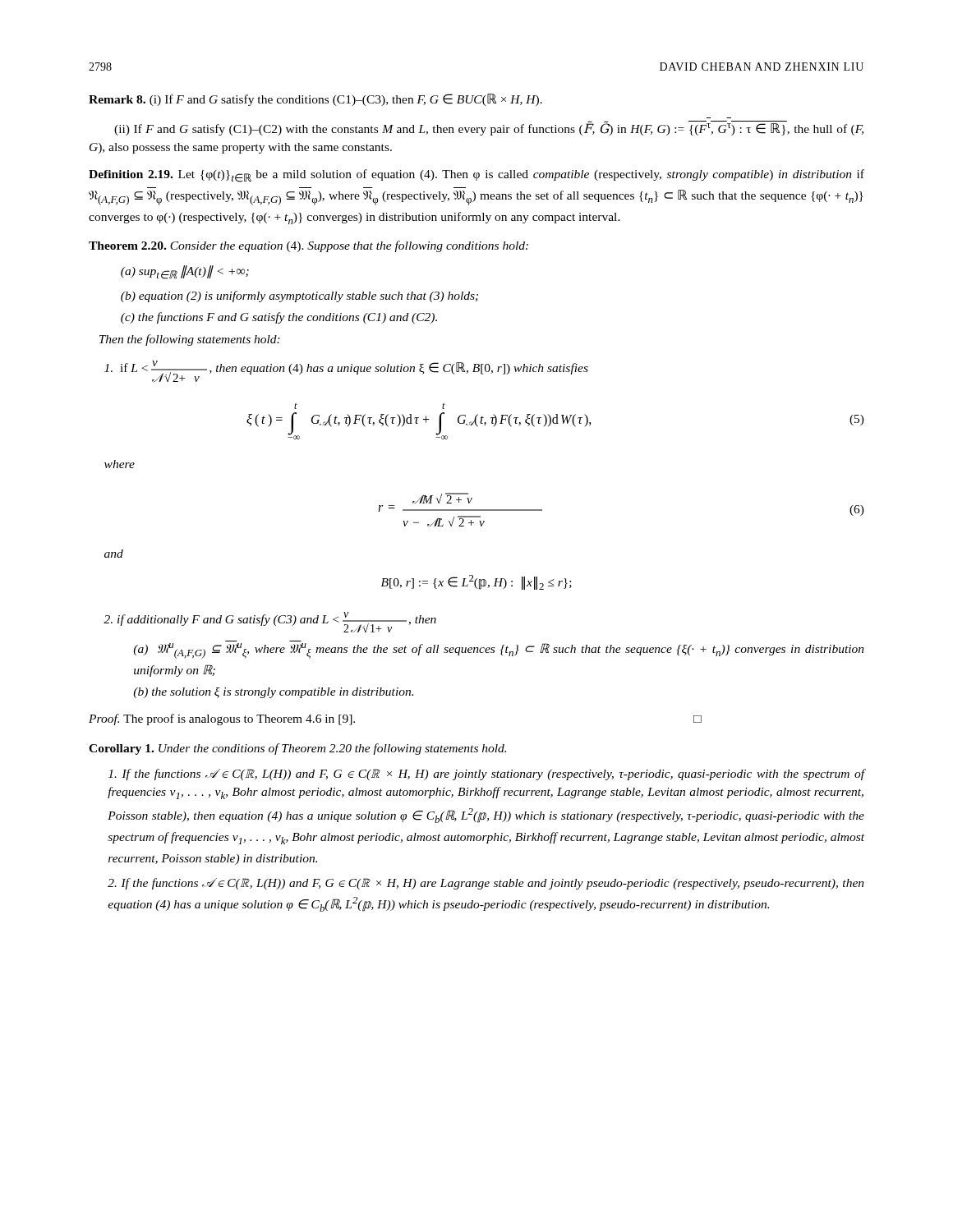
Task: Click on the list item with the text "(c) the functions F and G satisfy"
Action: pyautogui.click(x=279, y=317)
